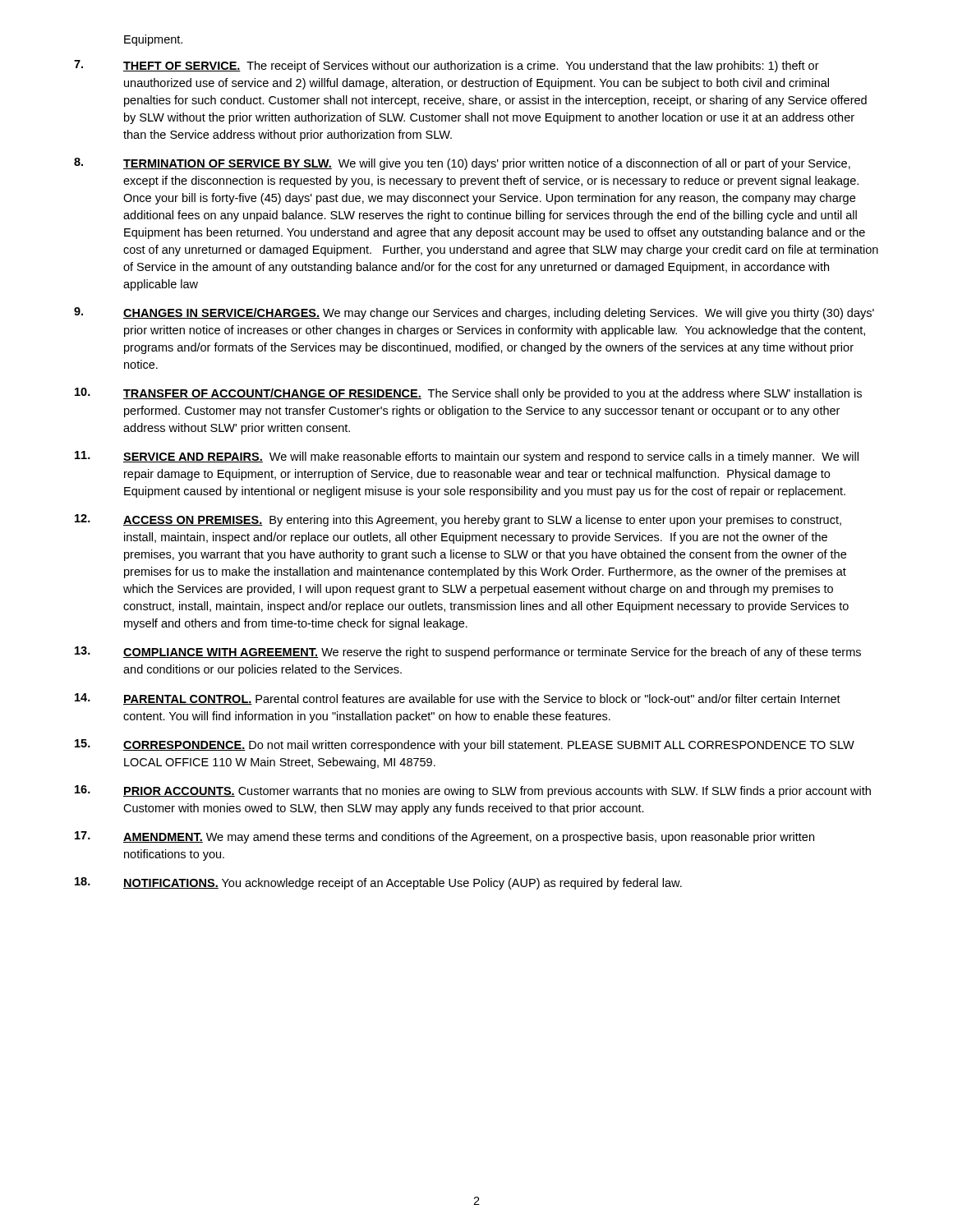Image resolution: width=953 pixels, height=1232 pixels.
Task: Locate the element starting "18. NOTIFICATIONS. You acknowledge receipt of an Acceptable"
Action: tap(476, 883)
